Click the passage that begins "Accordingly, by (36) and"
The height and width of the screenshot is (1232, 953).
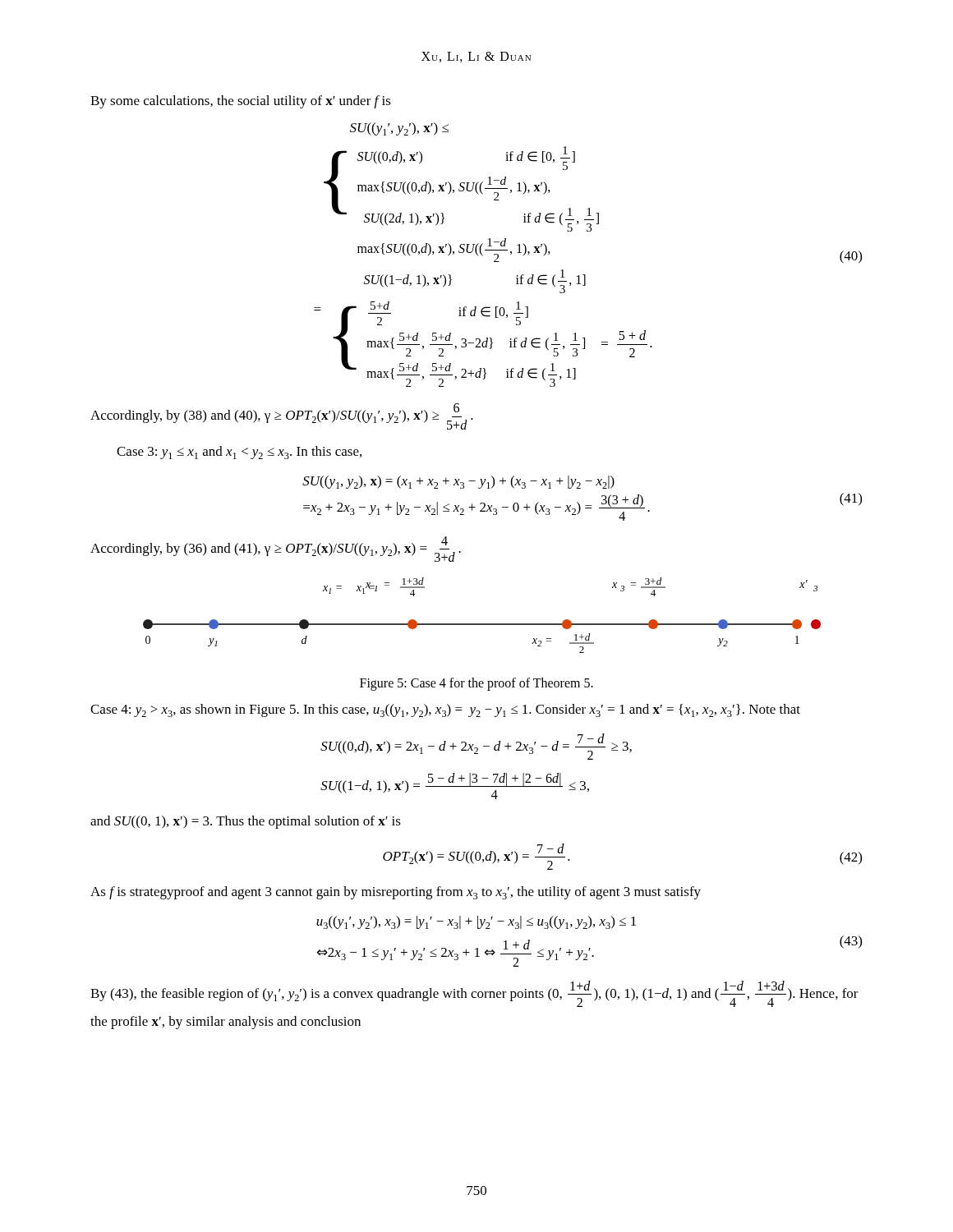point(276,549)
